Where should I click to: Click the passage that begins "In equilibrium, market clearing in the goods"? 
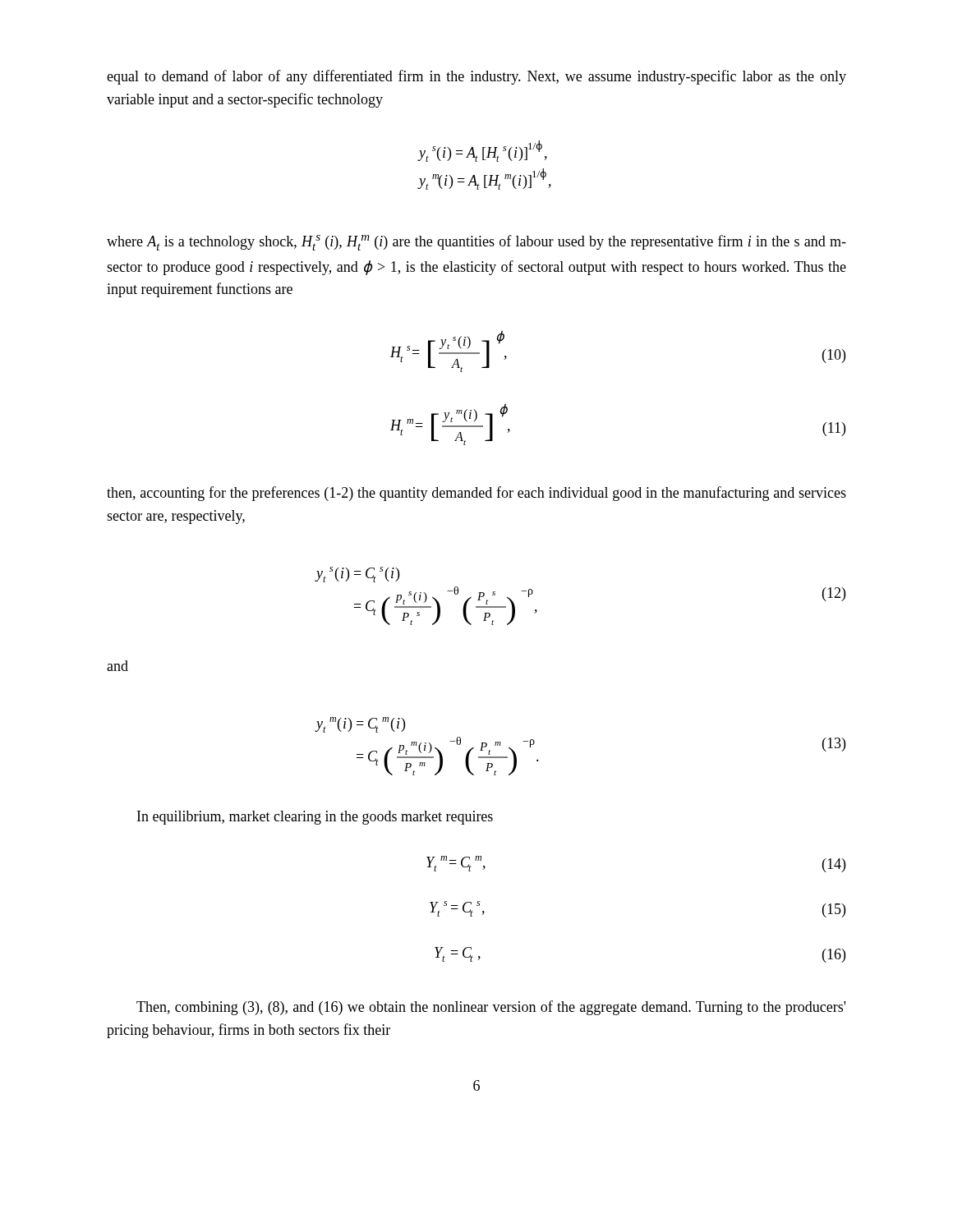click(315, 816)
